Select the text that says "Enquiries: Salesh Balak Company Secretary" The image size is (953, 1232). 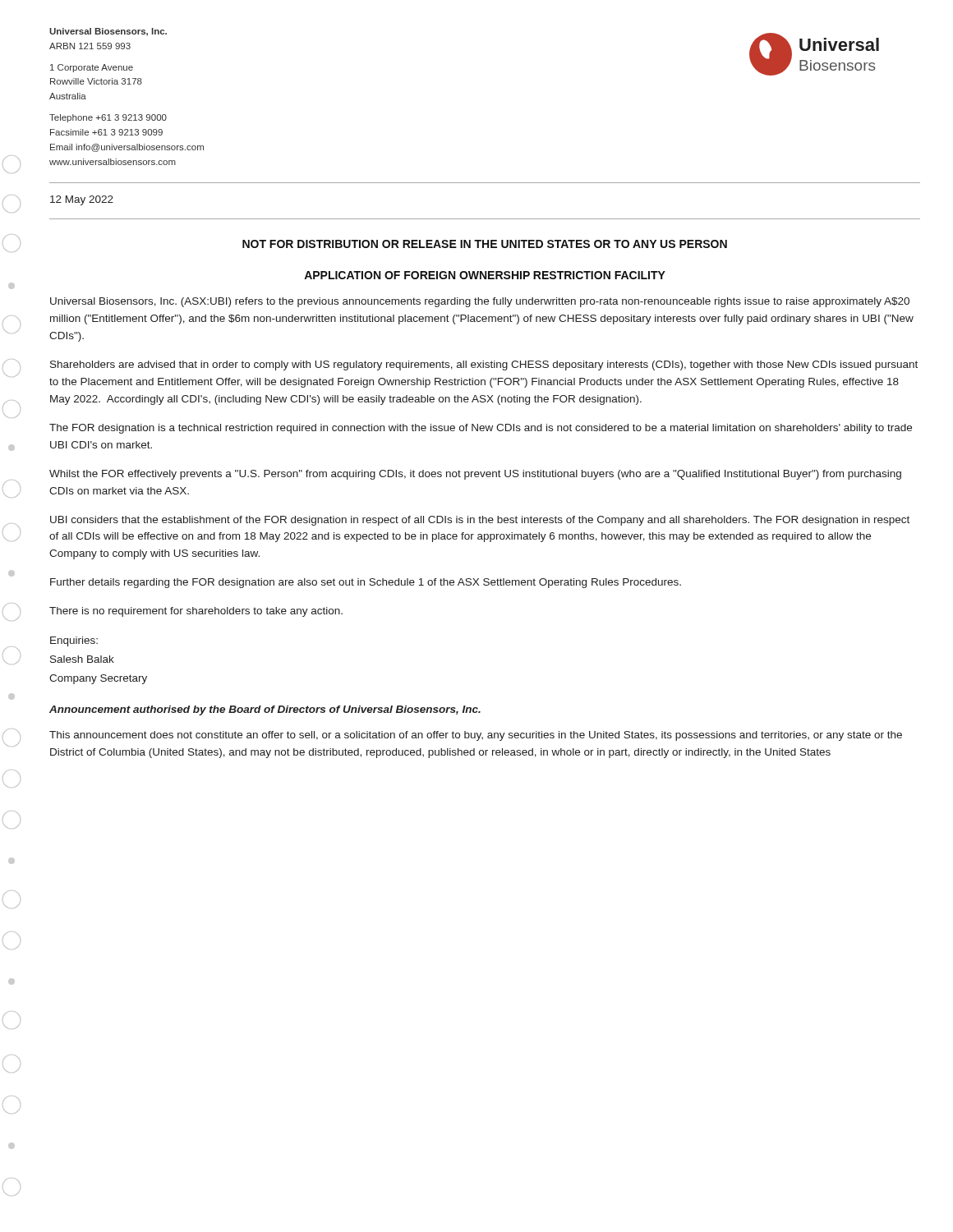pyautogui.click(x=98, y=659)
